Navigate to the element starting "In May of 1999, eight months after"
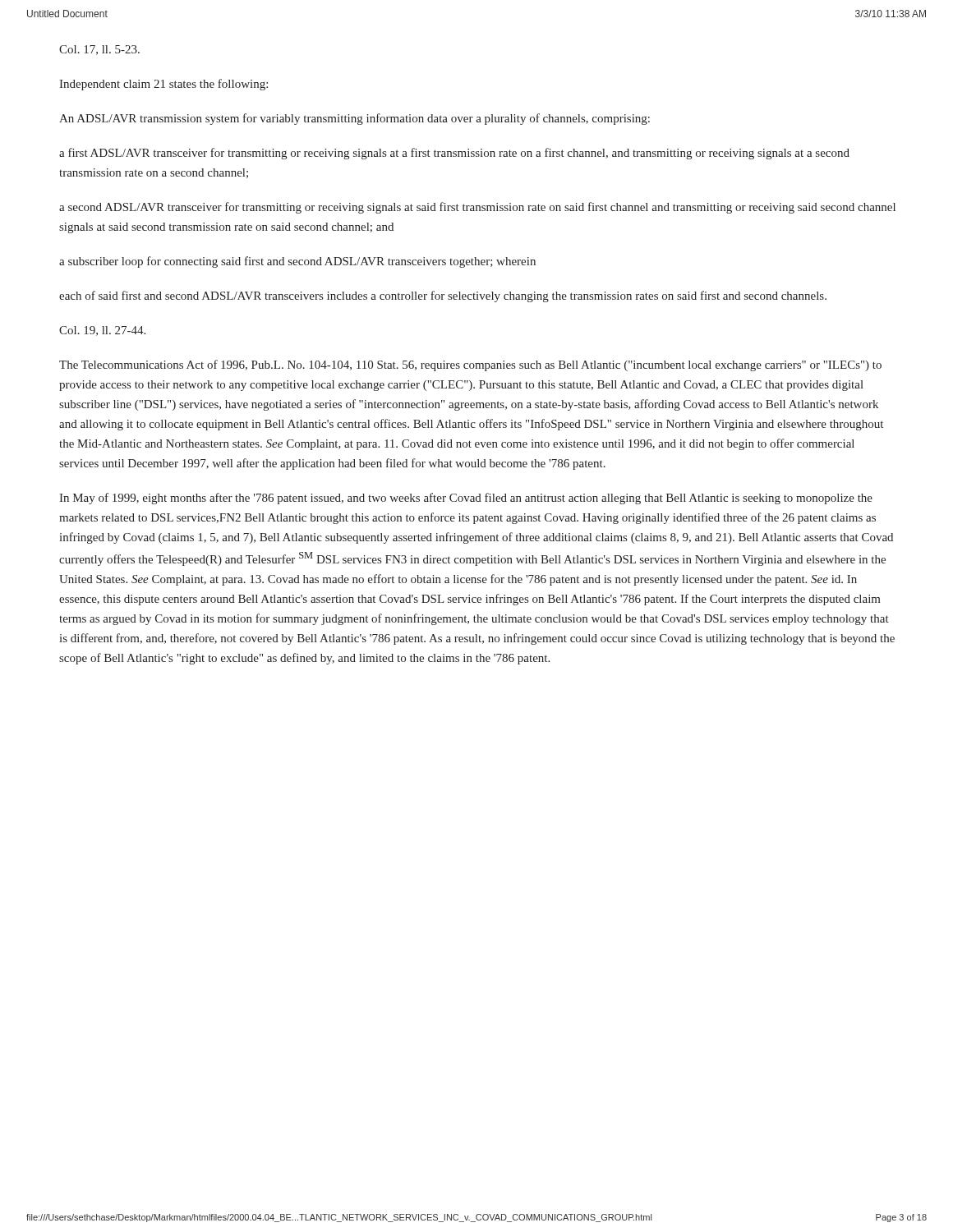This screenshot has width=953, height=1232. click(477, 578)
